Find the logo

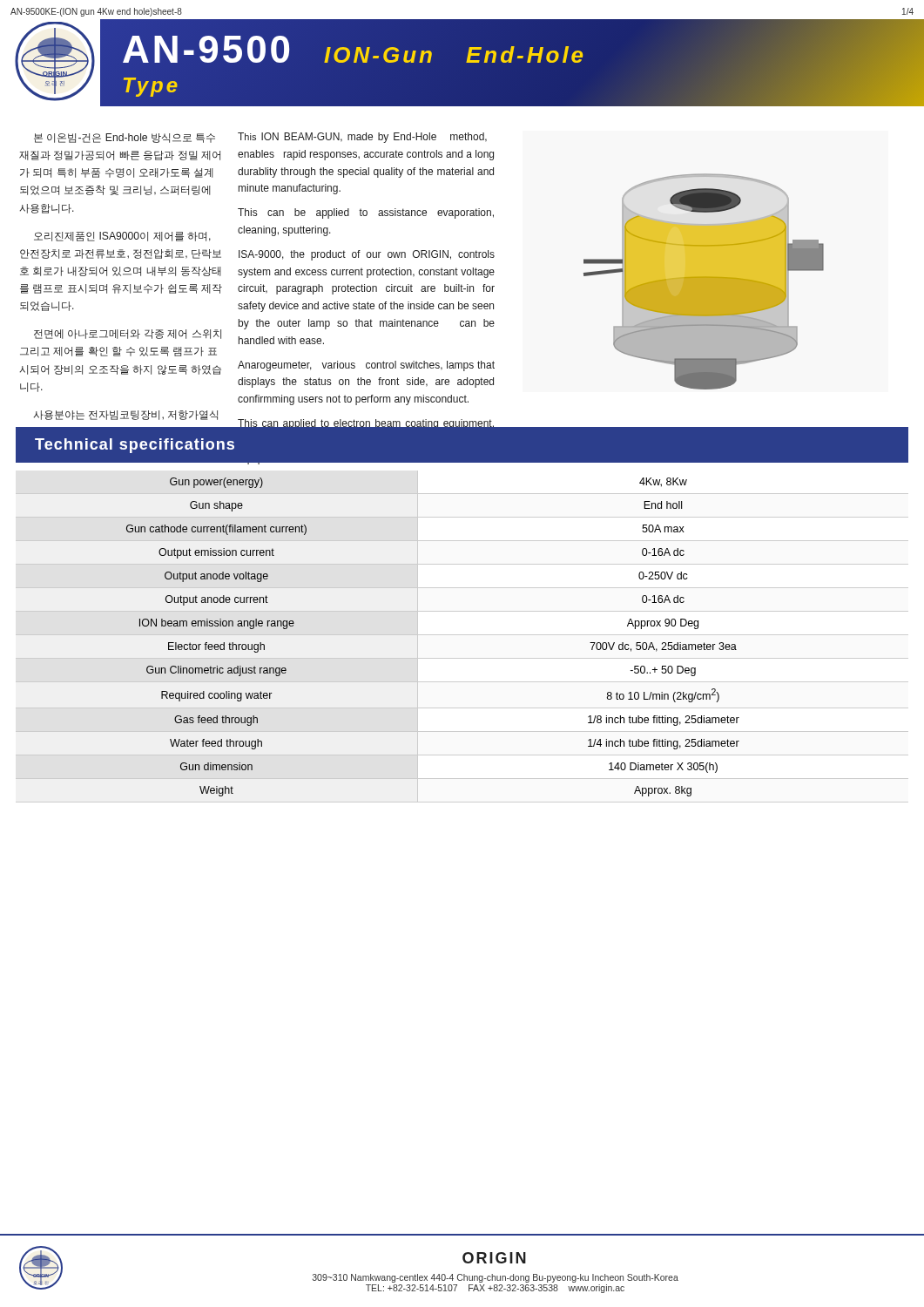point(54,63)
